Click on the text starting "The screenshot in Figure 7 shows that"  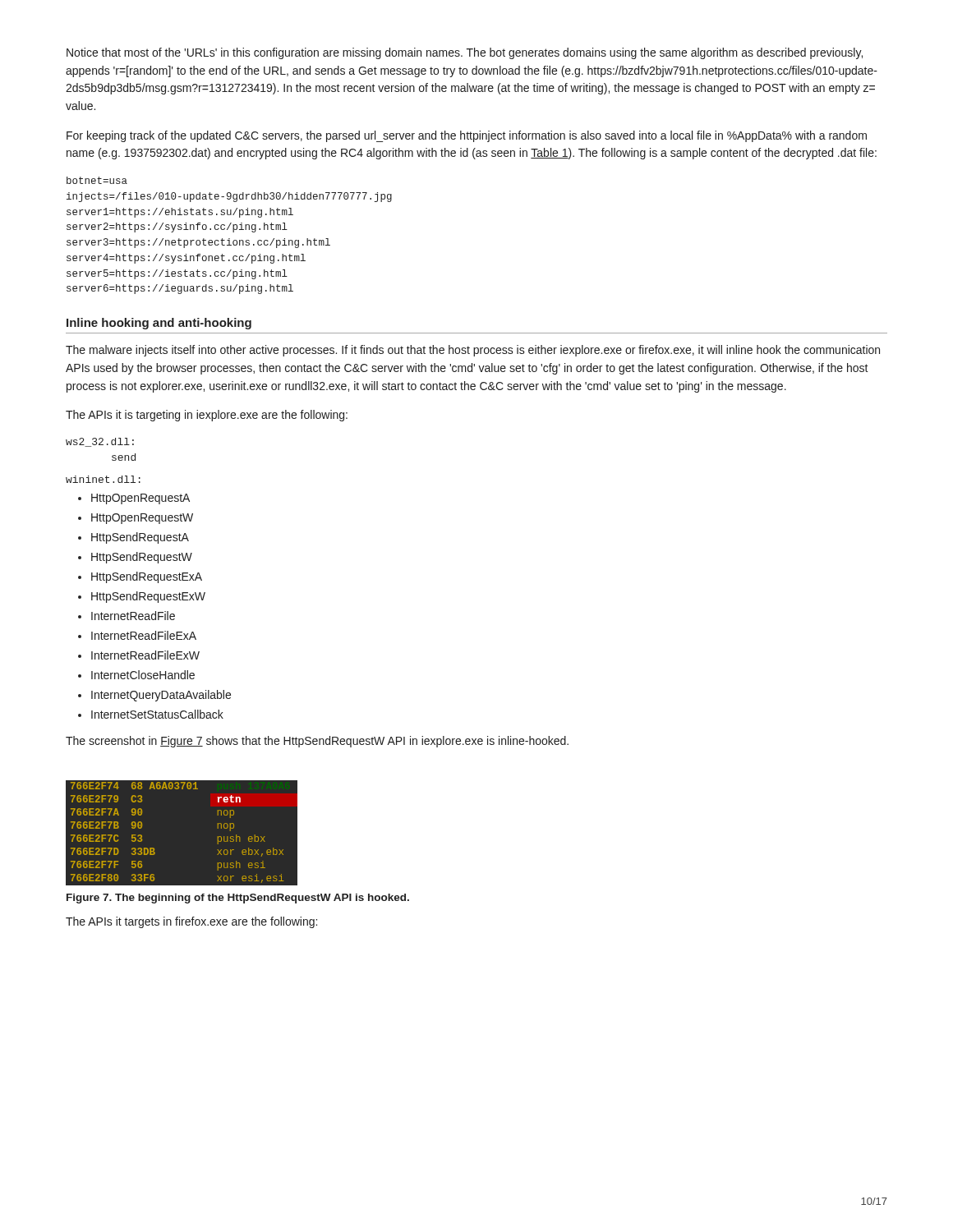tap(318, 741)
